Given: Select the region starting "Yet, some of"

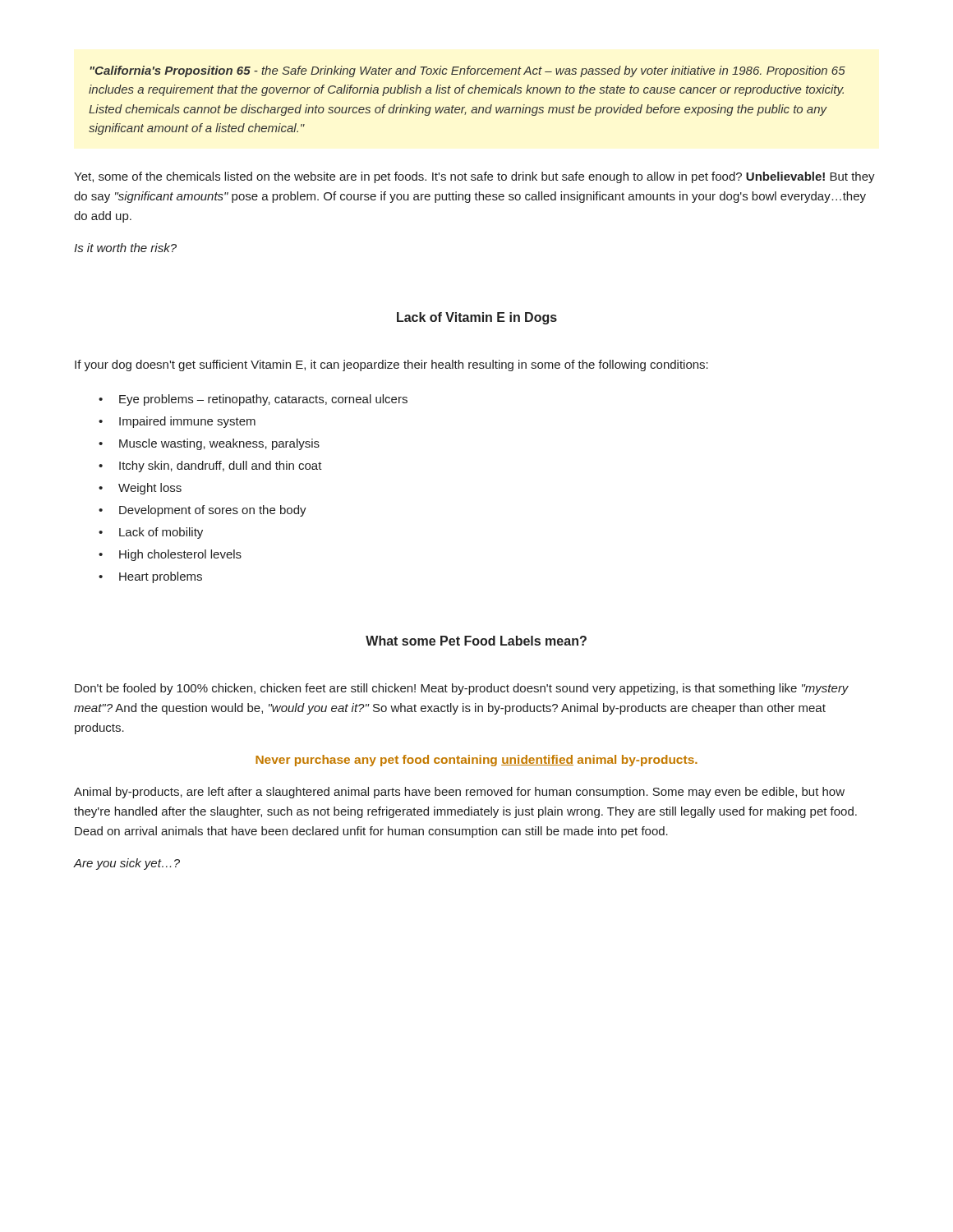Looking at the screenshot, I should pos(474,196).
